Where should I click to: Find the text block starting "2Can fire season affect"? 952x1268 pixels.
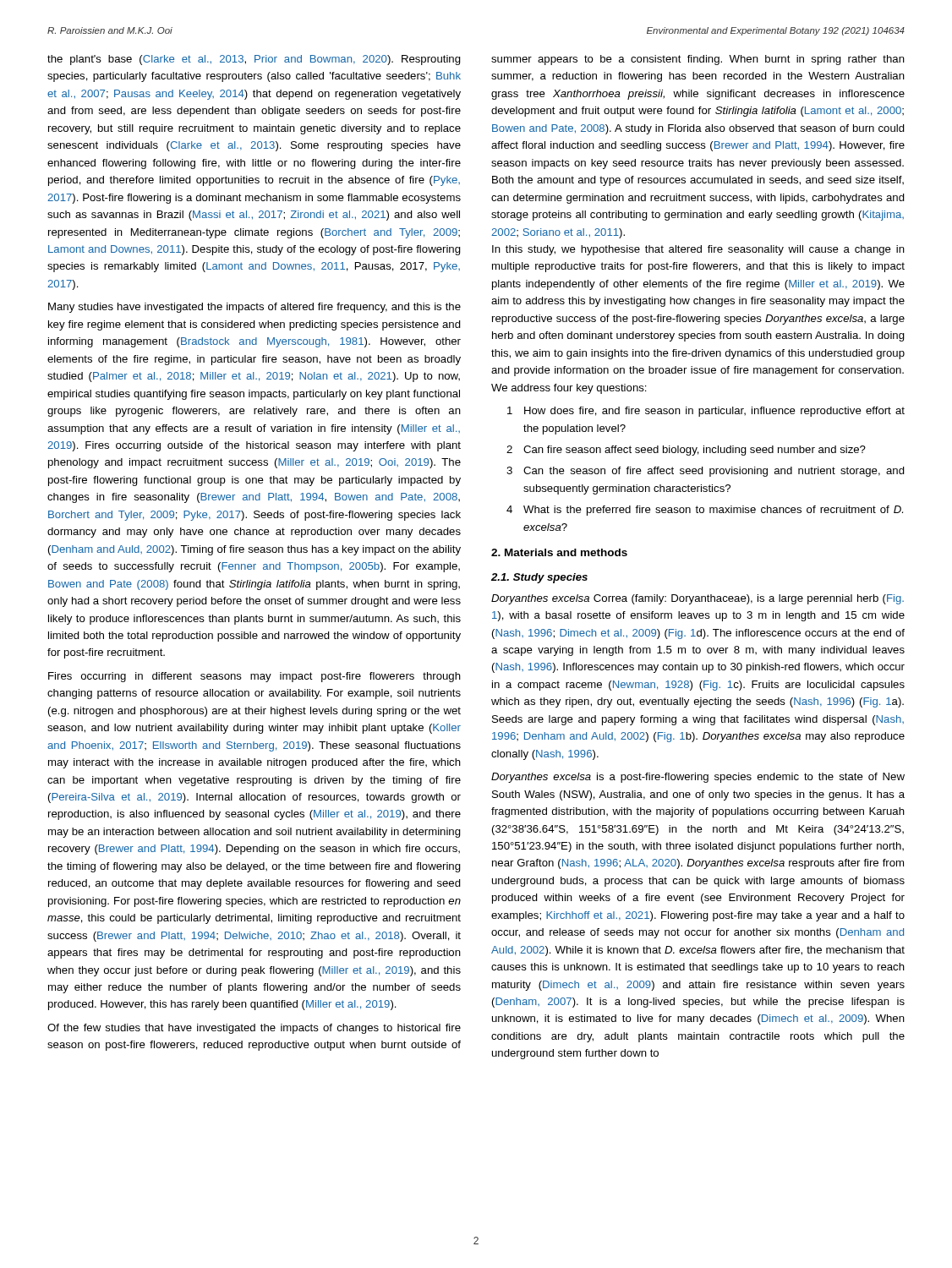click(686, 450)
